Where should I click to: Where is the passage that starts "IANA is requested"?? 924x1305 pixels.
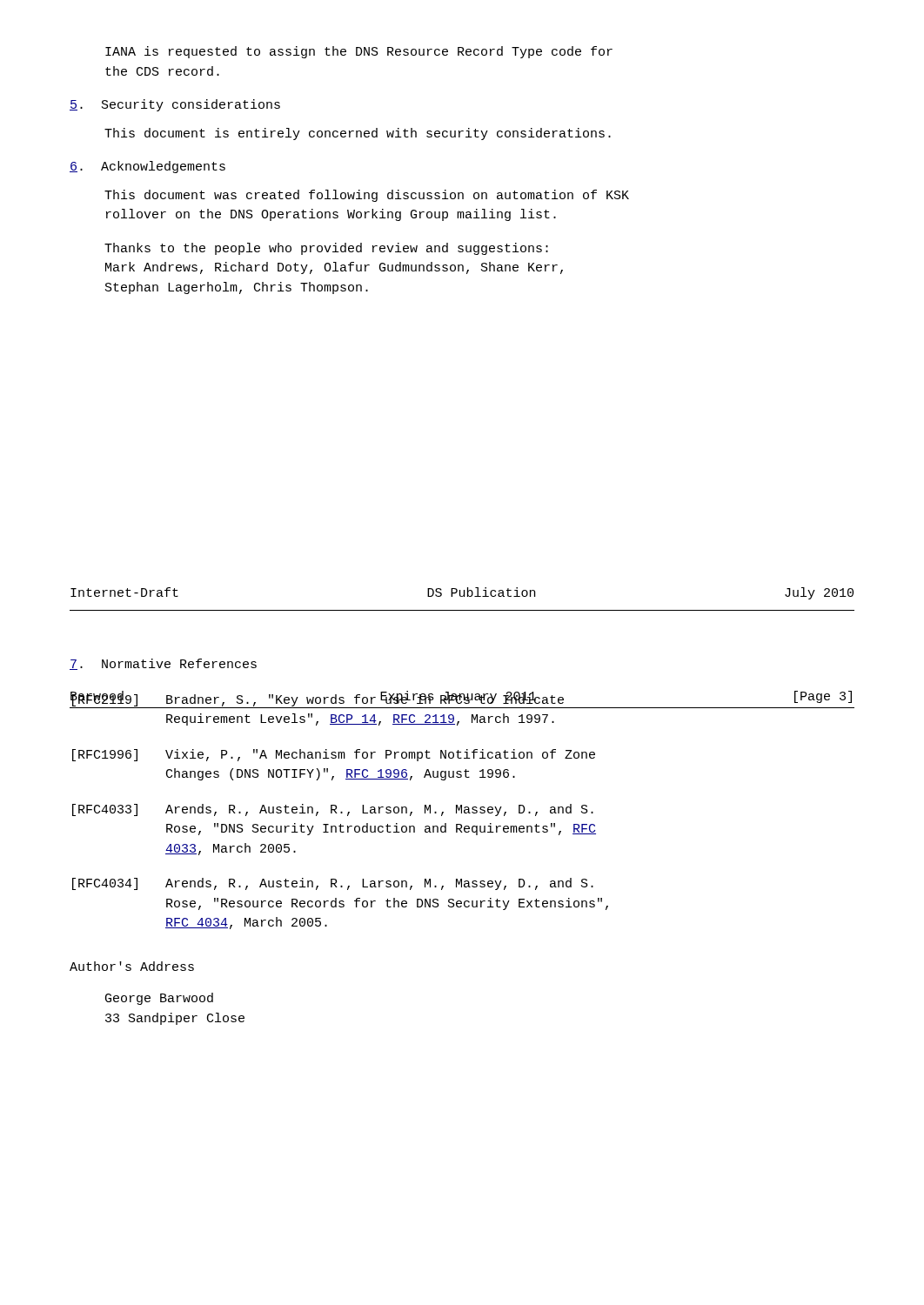tap(359, 62)
